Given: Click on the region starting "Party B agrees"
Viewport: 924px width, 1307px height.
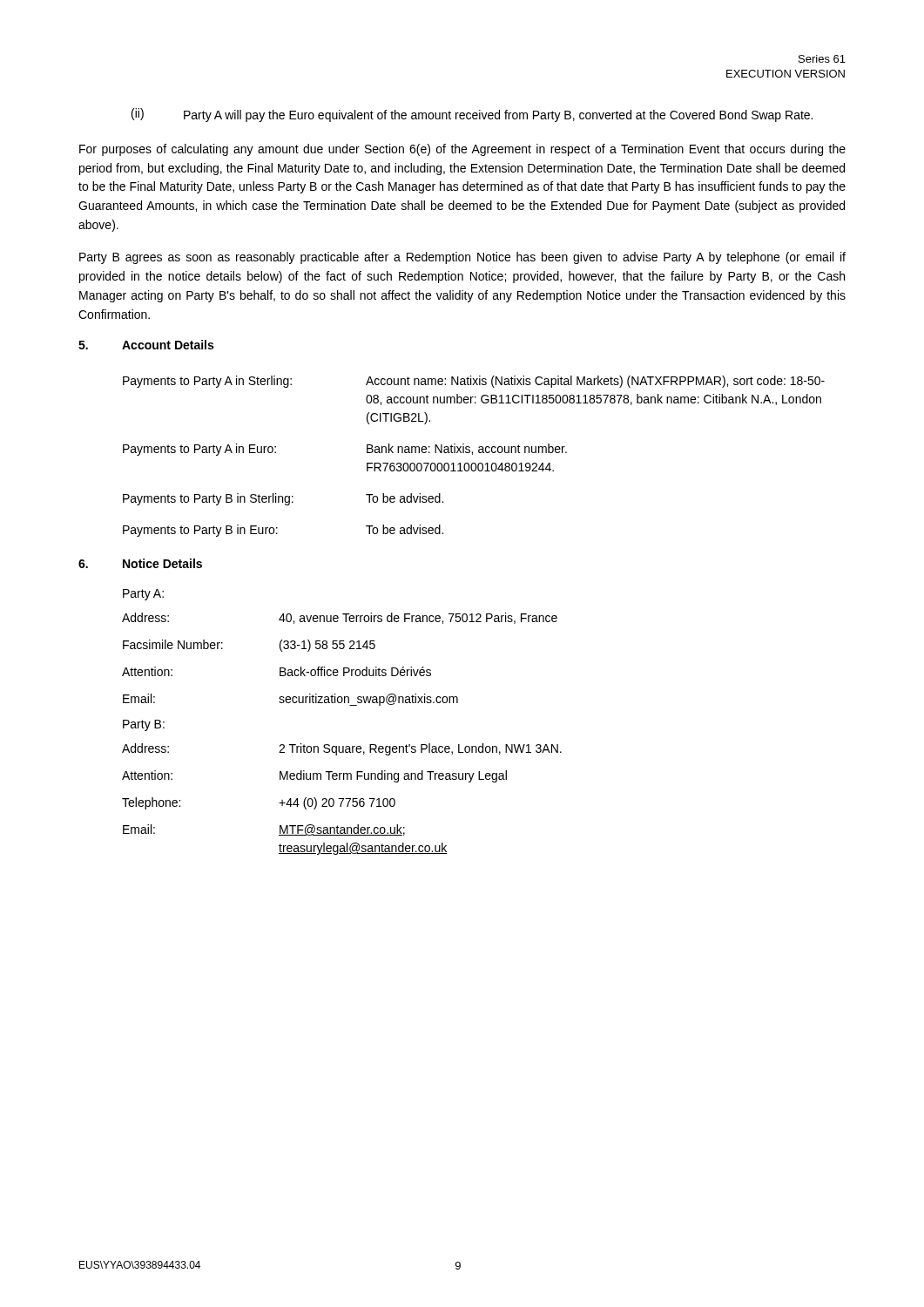Looking at the screenshot, I should point(462,286).
